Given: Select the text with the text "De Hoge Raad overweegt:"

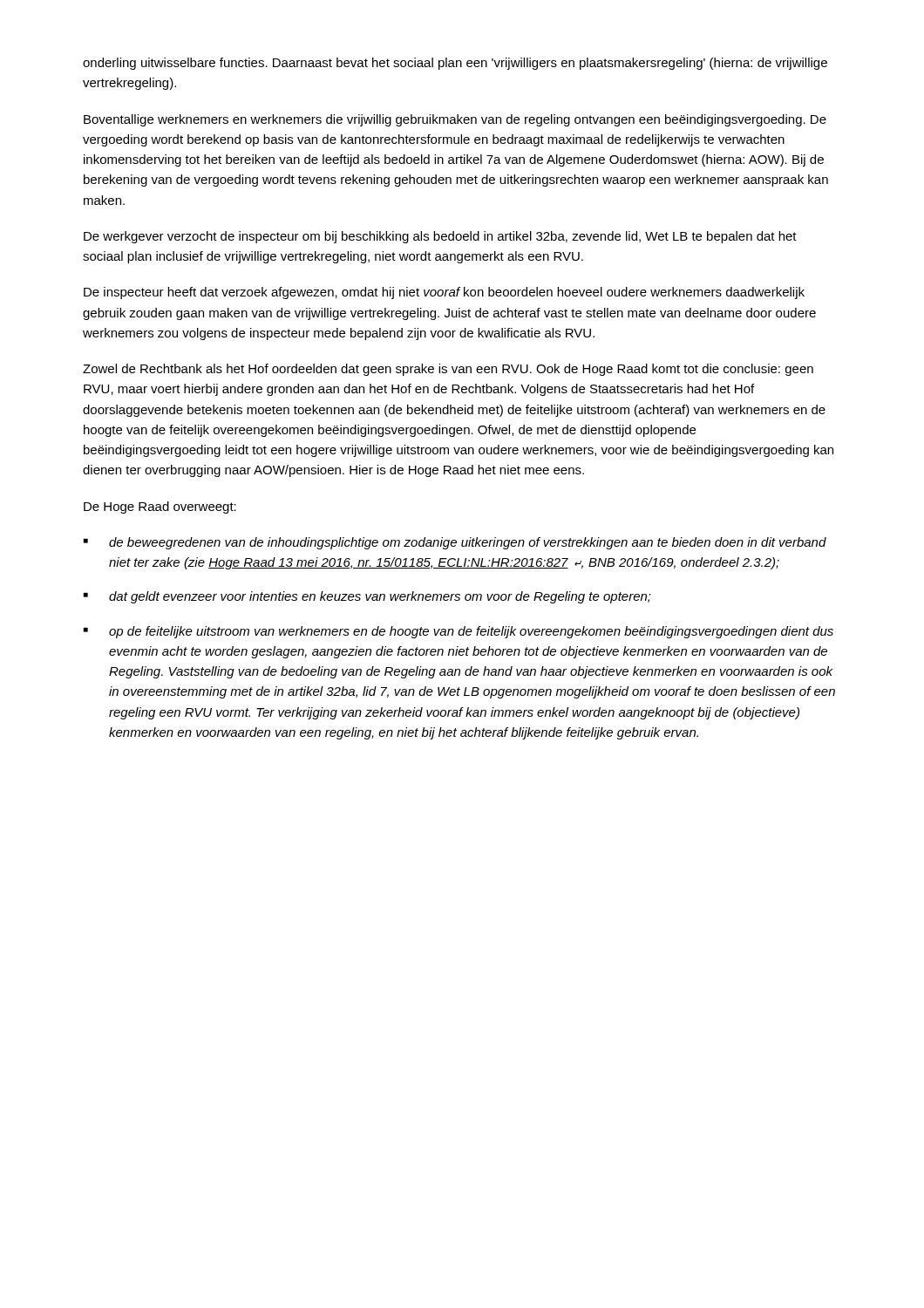Looking at the screenshot, I should pyautogui.click(x=160, y=506).
